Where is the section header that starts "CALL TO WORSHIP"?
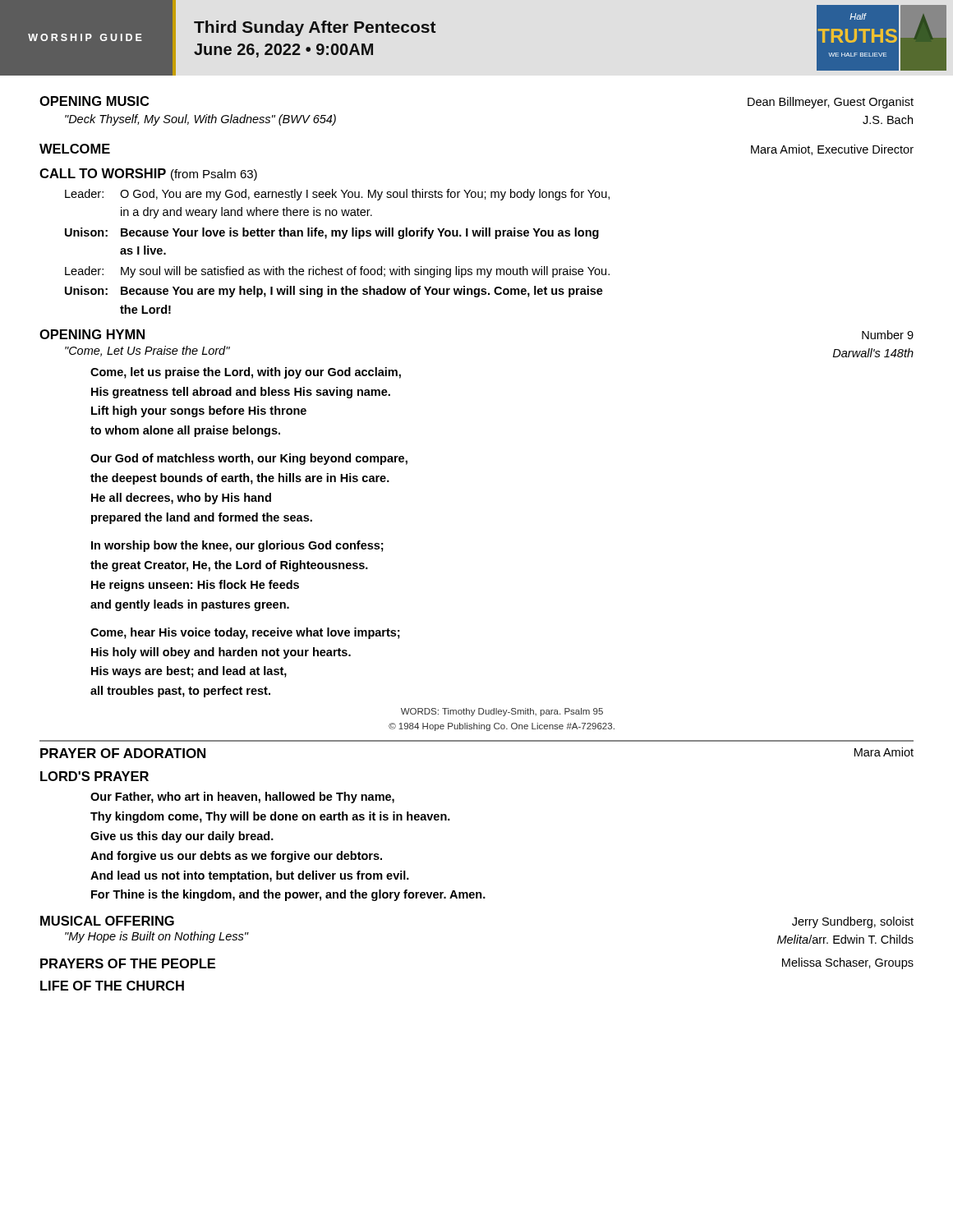 [x=149, y=173]
